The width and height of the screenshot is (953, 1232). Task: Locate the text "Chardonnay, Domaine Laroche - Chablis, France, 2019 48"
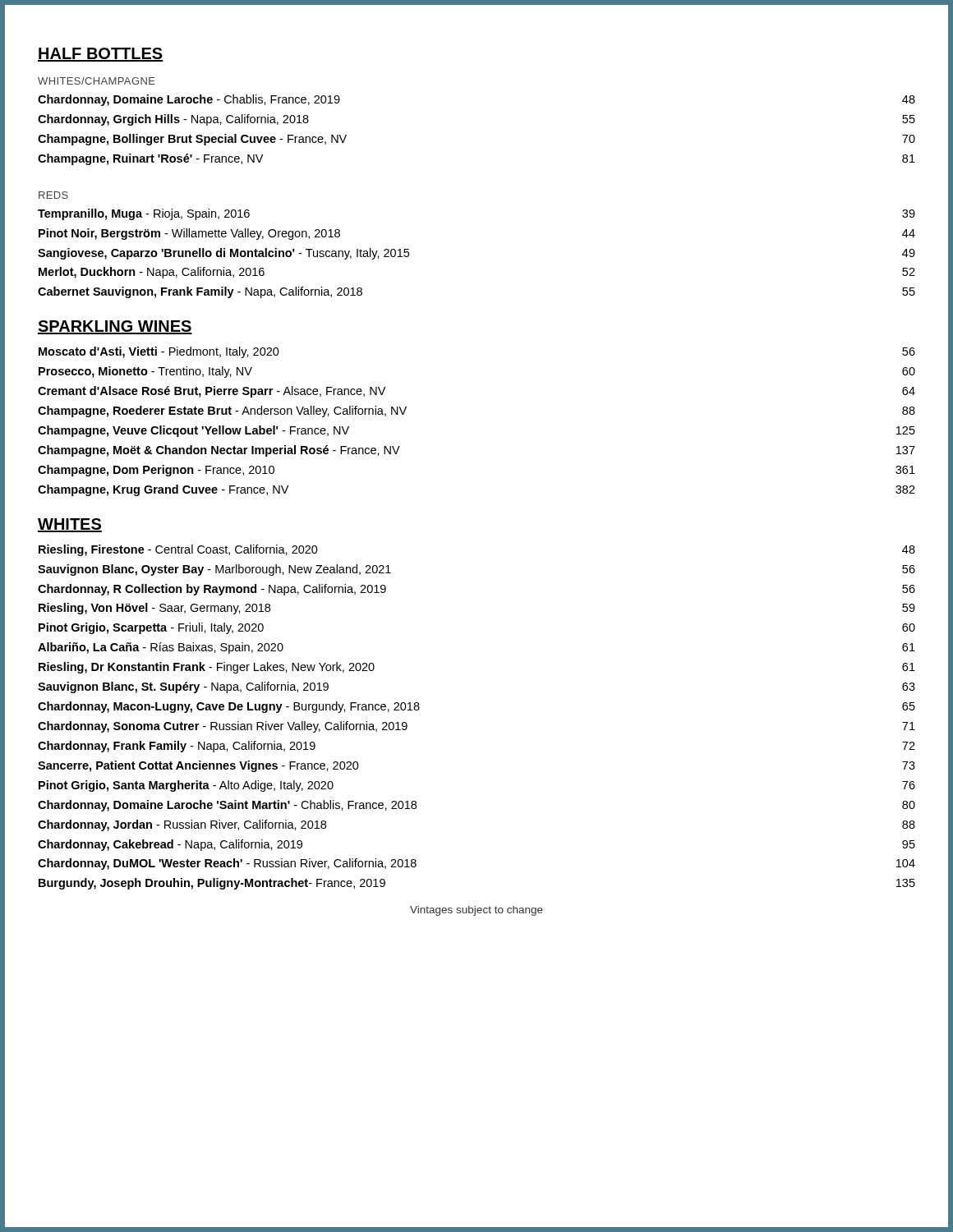pyautogui.click(x=188, y=100)
